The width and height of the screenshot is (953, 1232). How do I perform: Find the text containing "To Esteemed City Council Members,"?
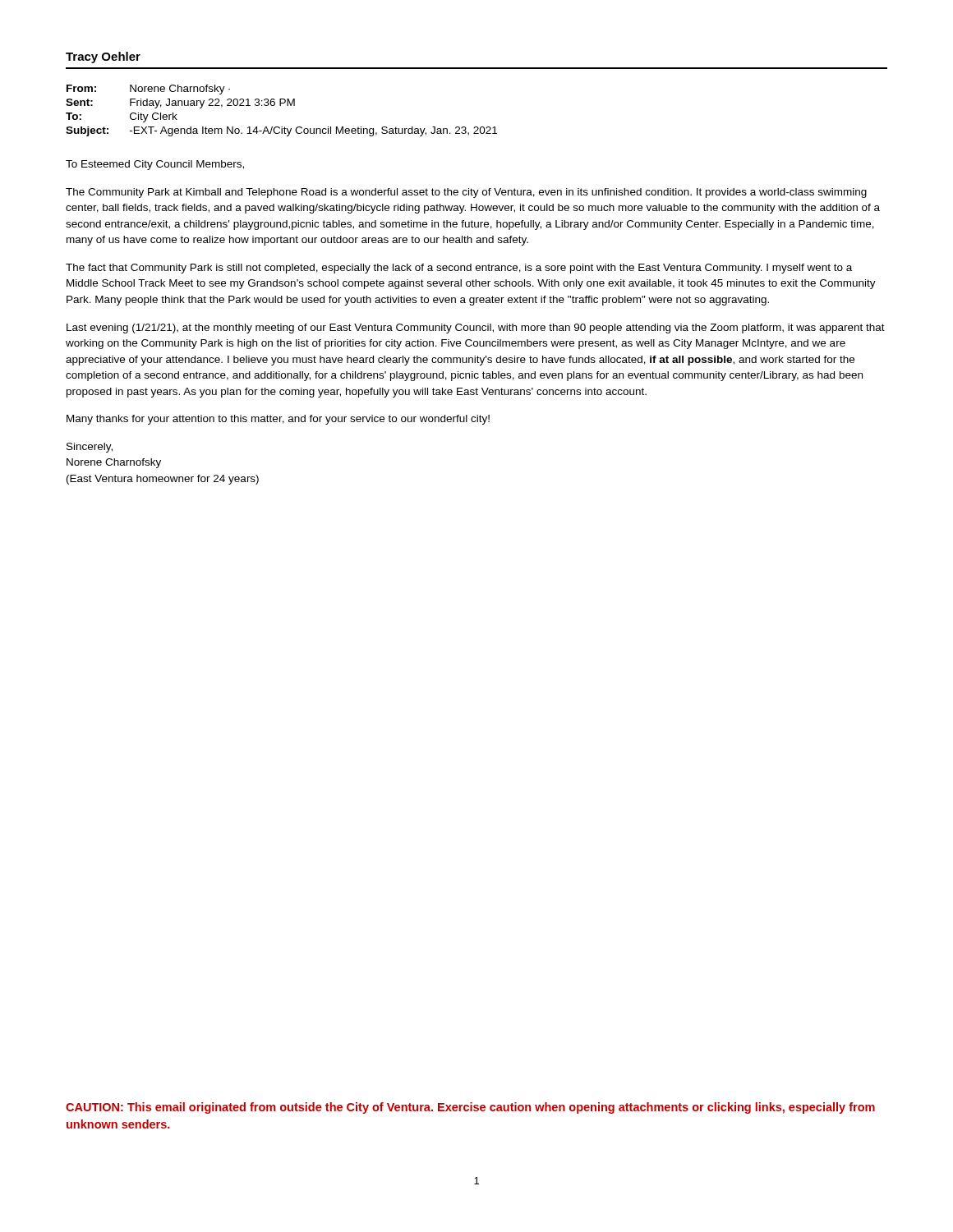(155, 164)
